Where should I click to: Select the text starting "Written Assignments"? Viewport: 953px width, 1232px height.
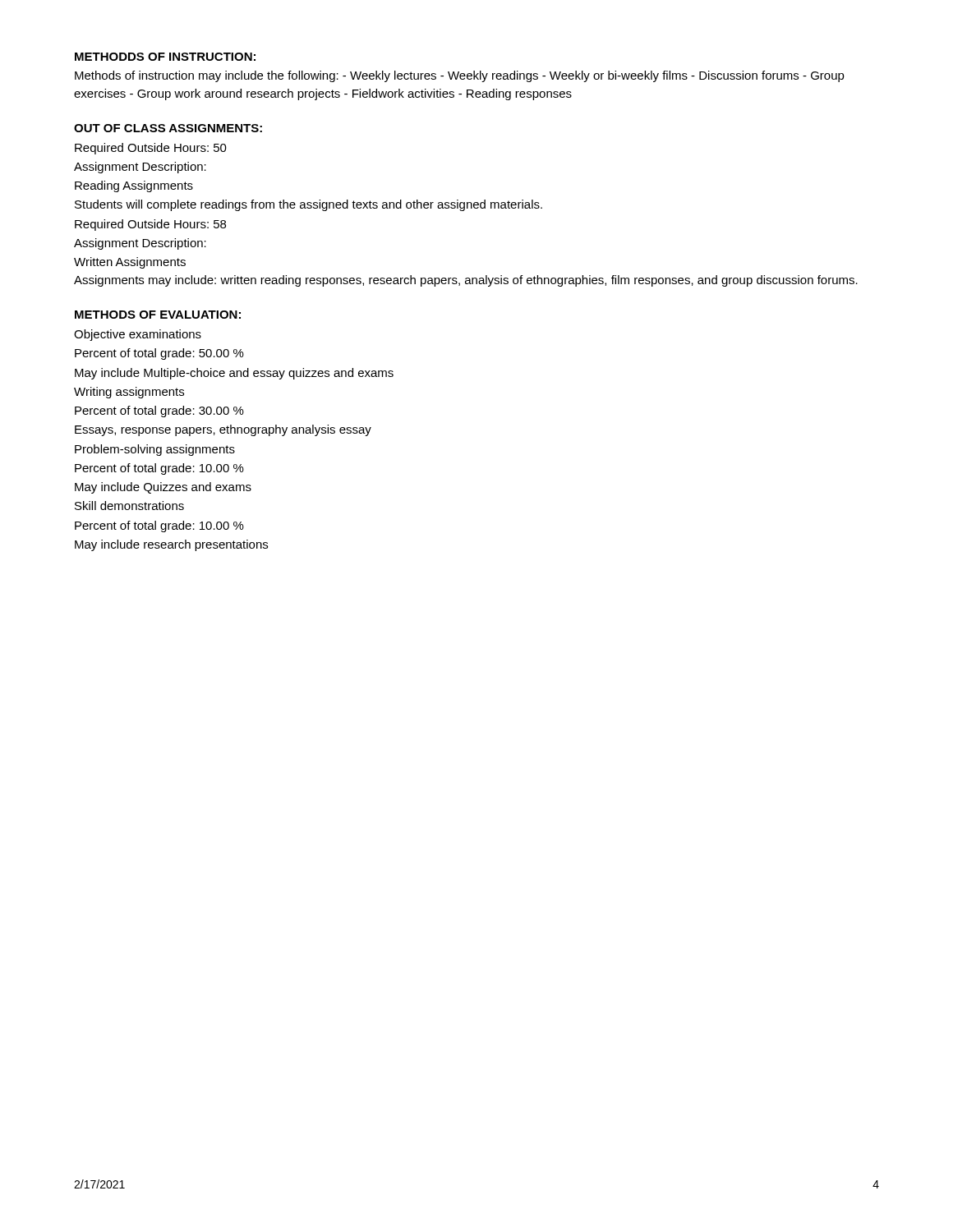pyautogui.click(x=130, y=262)
